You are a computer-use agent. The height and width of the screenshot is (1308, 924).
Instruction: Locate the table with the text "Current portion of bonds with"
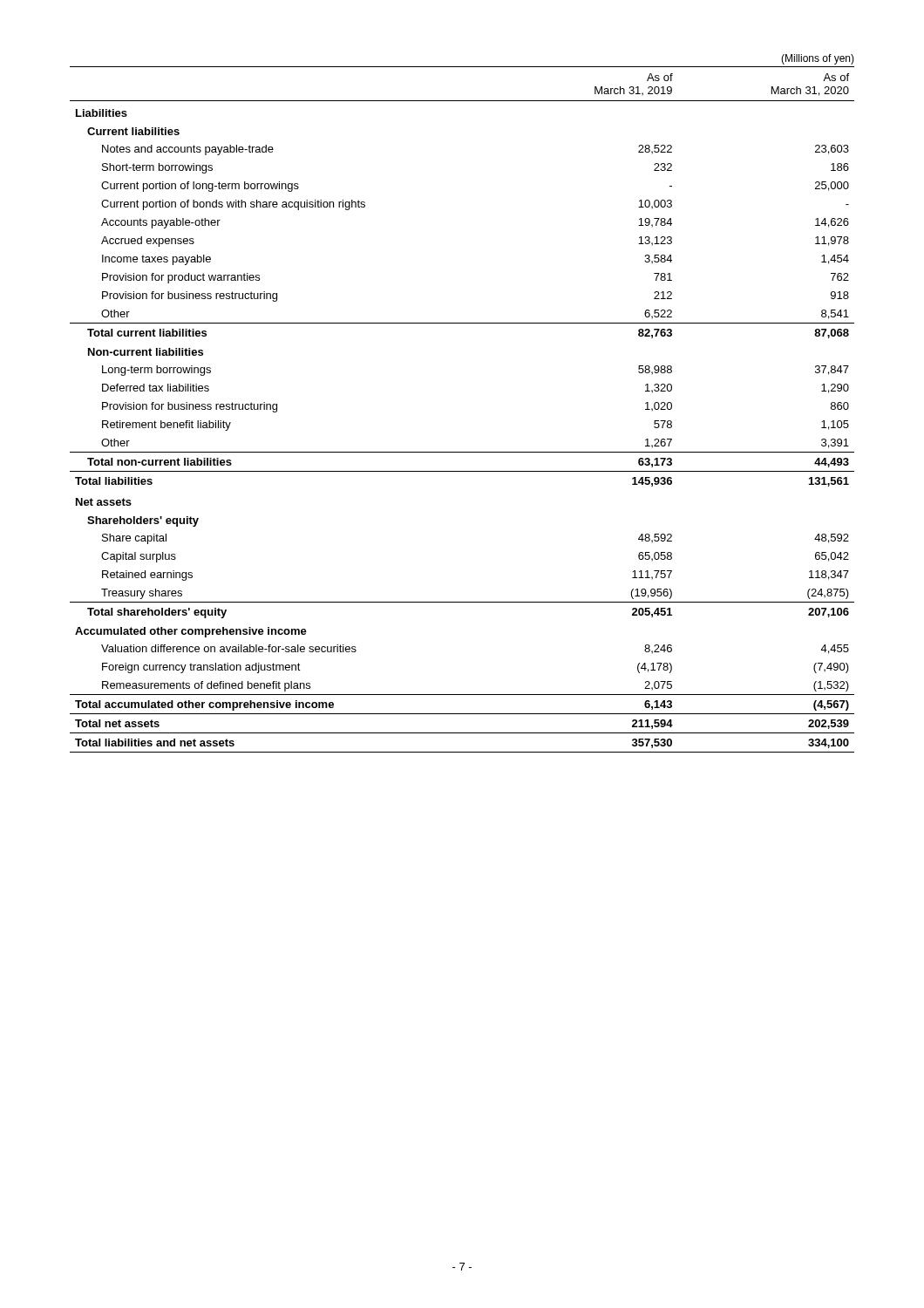pyautogui.click(x=462, y=402)
